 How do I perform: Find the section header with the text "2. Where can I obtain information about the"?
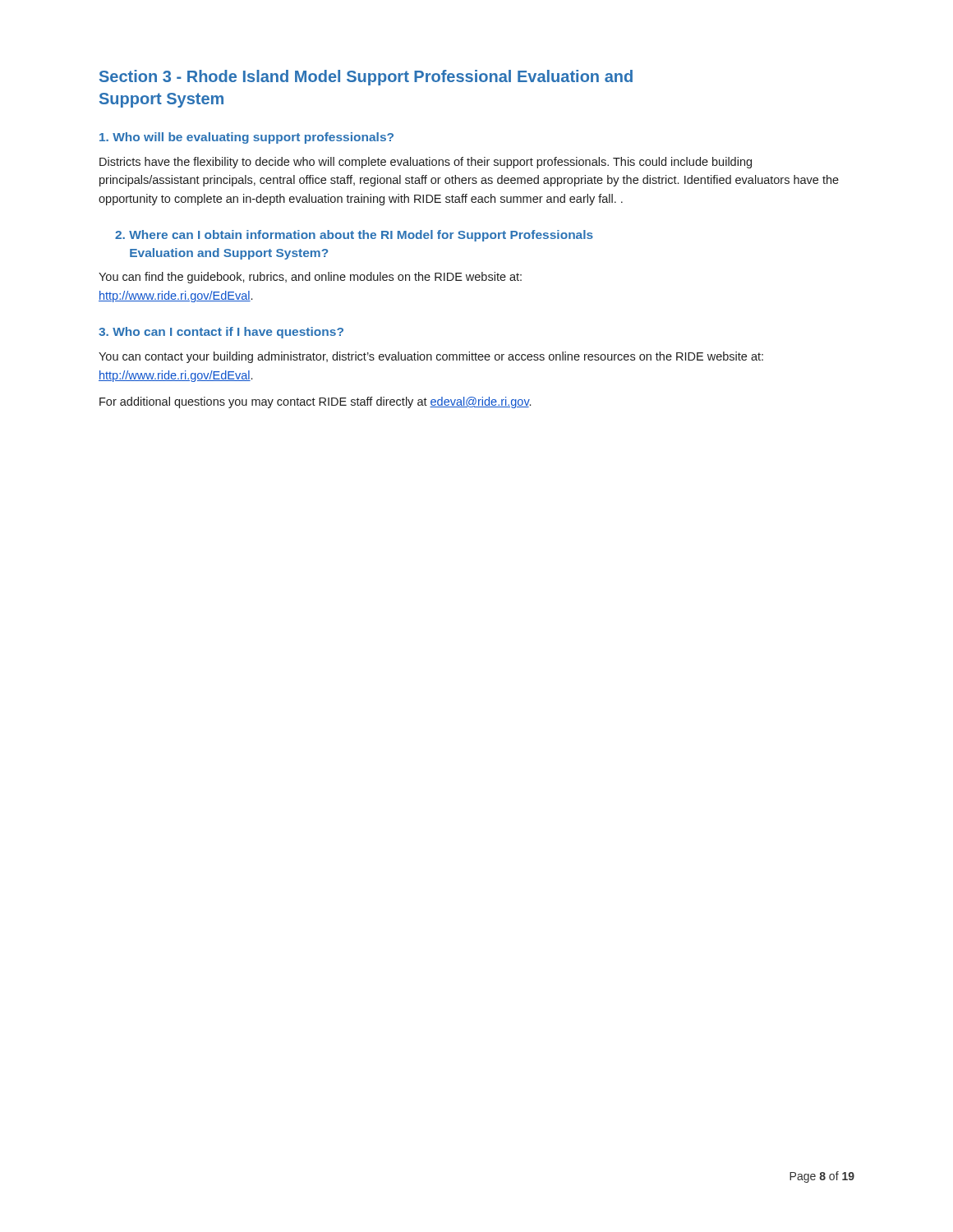click(x=354, y=243)
